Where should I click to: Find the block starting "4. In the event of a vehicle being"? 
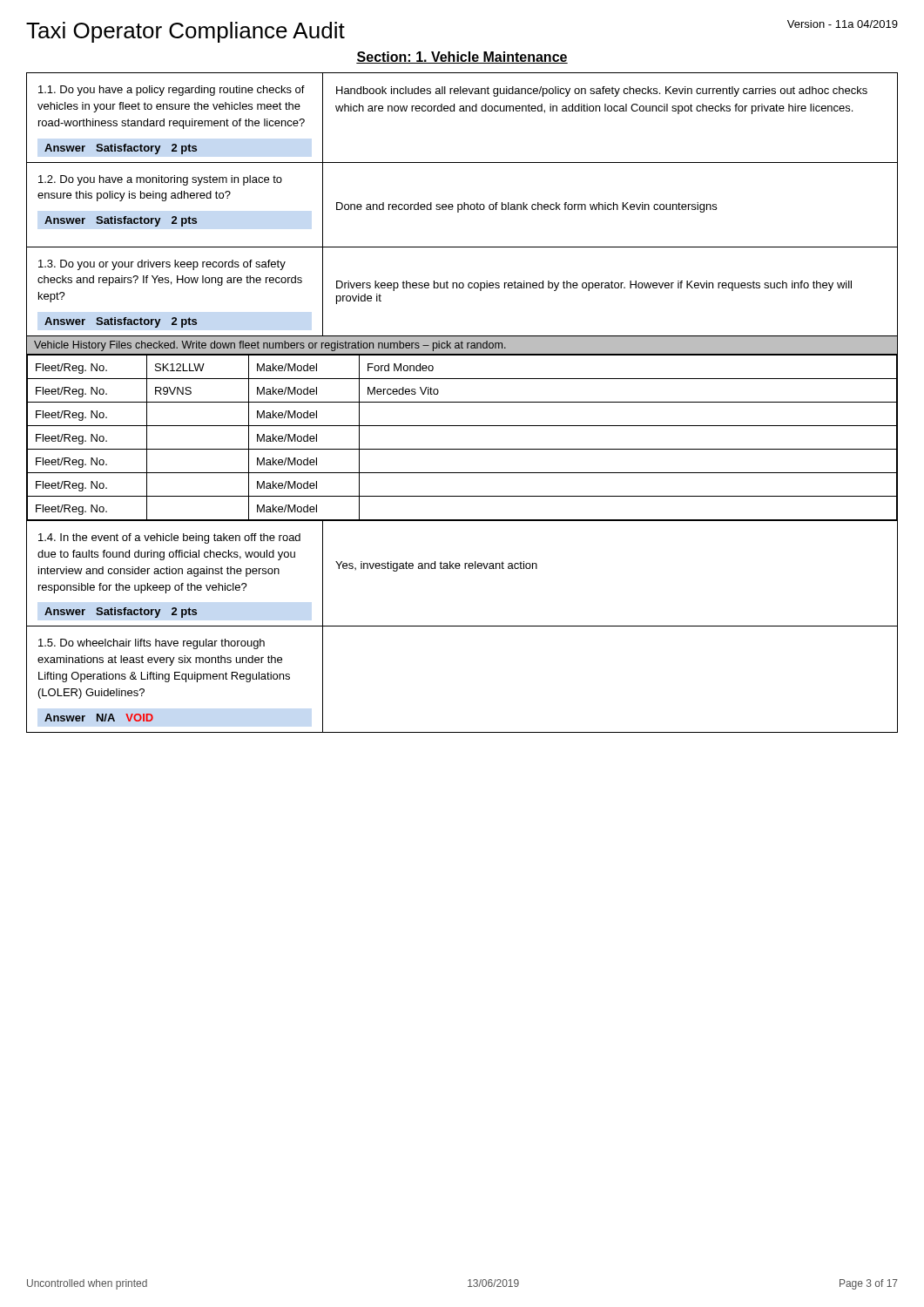coord(169,562)
